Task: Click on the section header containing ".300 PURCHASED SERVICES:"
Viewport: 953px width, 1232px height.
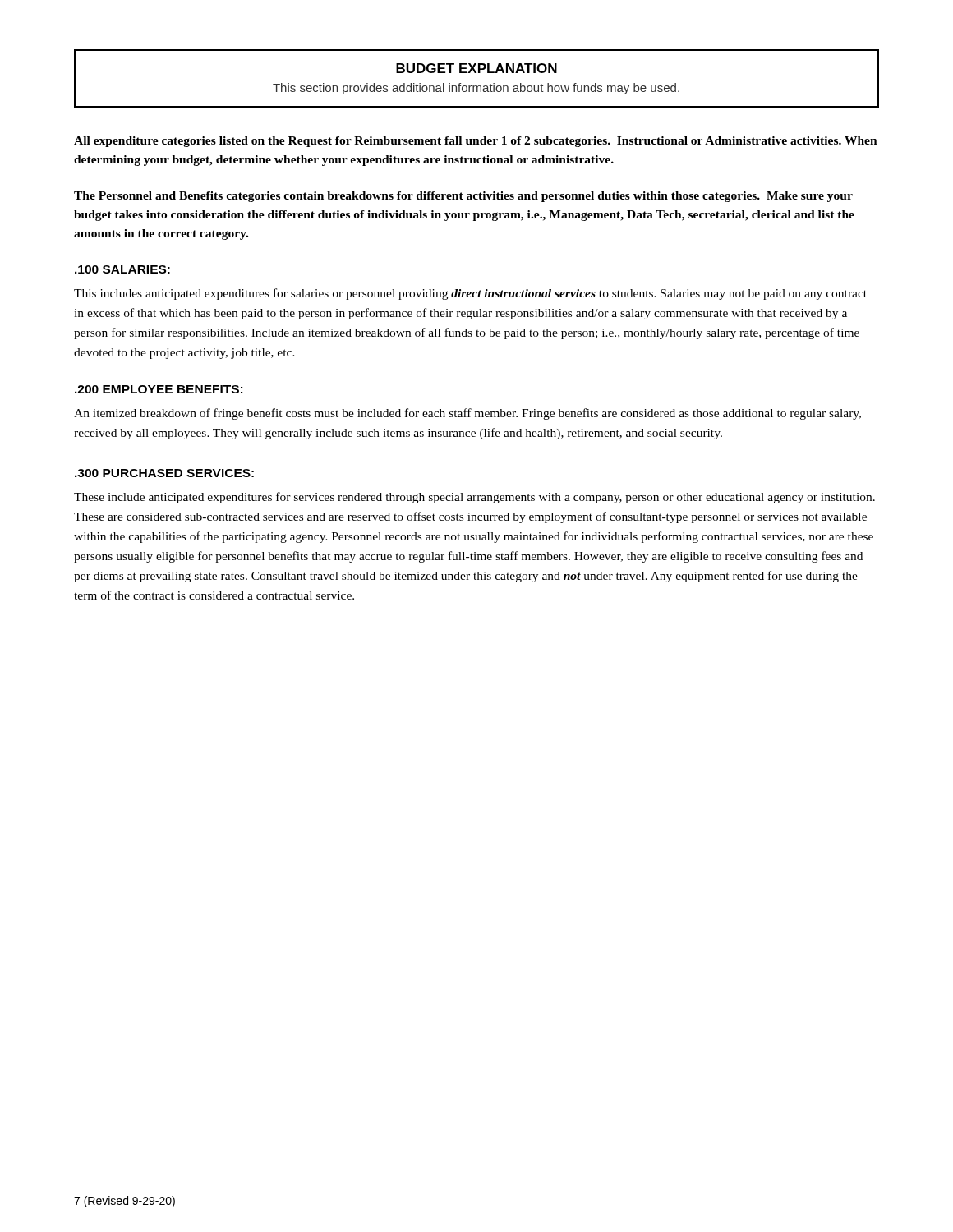Action: (x=164, y=473)
